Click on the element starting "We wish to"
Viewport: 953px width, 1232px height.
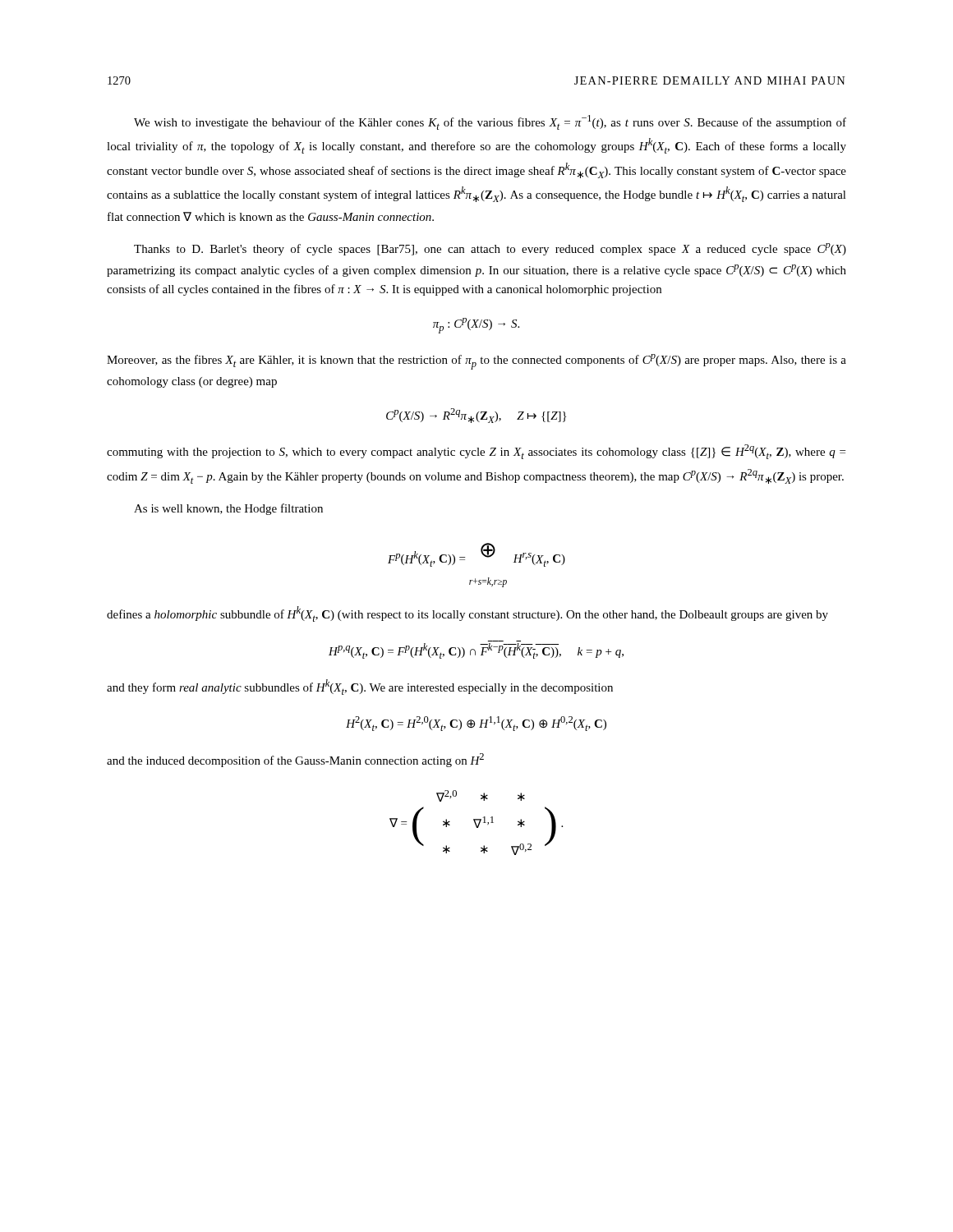tap(476, 169)
